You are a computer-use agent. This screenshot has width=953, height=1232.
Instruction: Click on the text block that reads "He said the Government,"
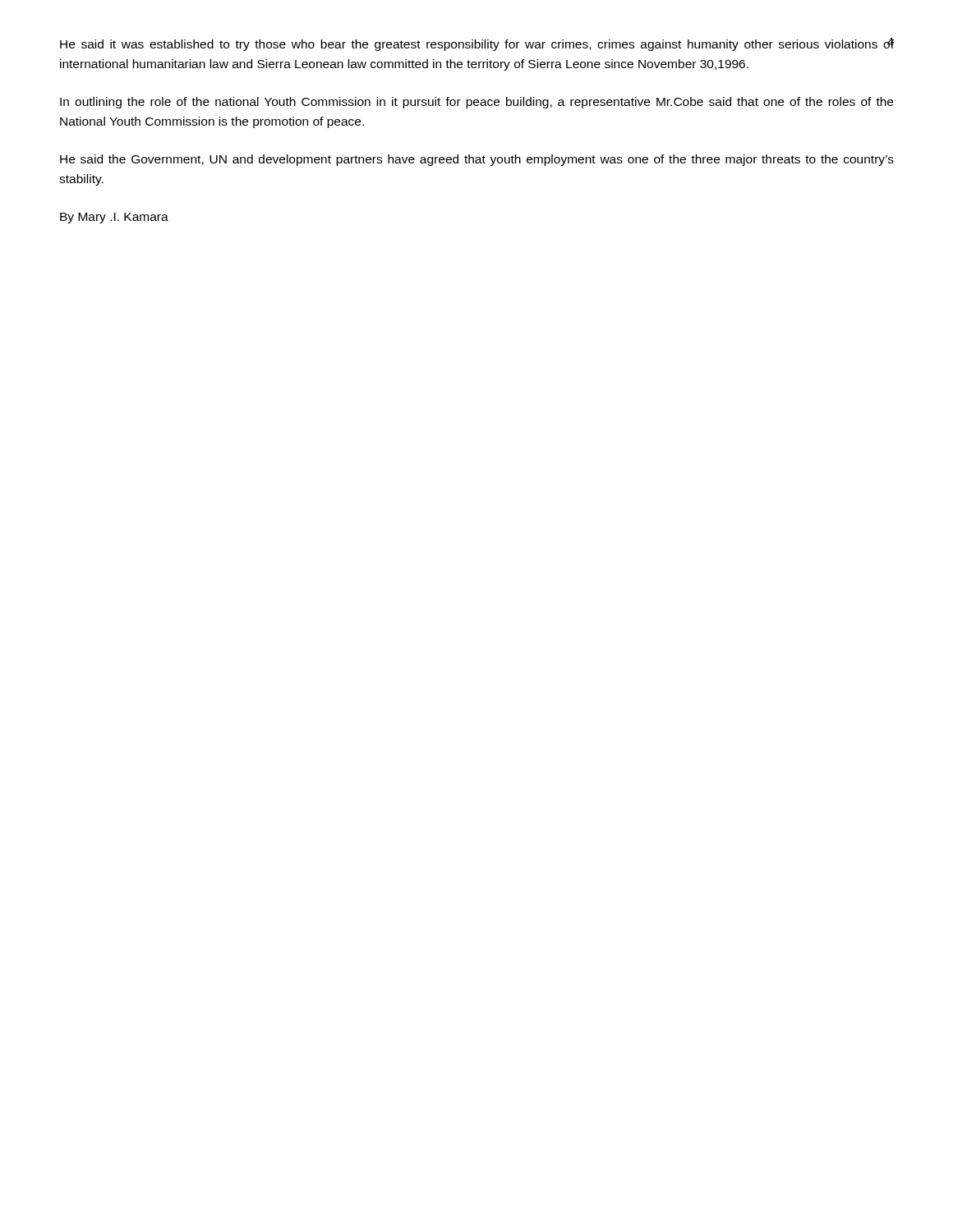476,169
